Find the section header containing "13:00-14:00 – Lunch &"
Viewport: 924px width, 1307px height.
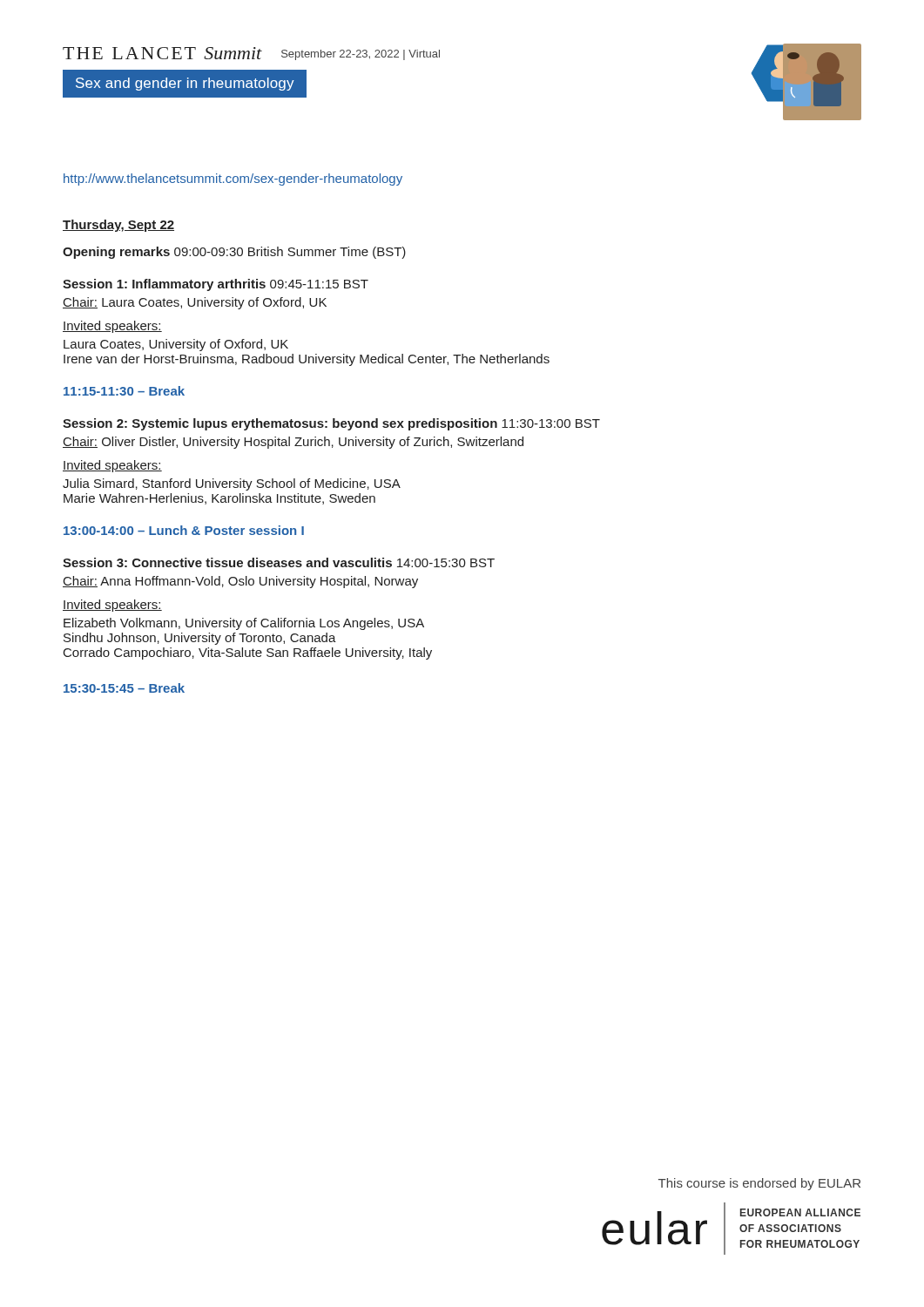(x=184, y=530)
